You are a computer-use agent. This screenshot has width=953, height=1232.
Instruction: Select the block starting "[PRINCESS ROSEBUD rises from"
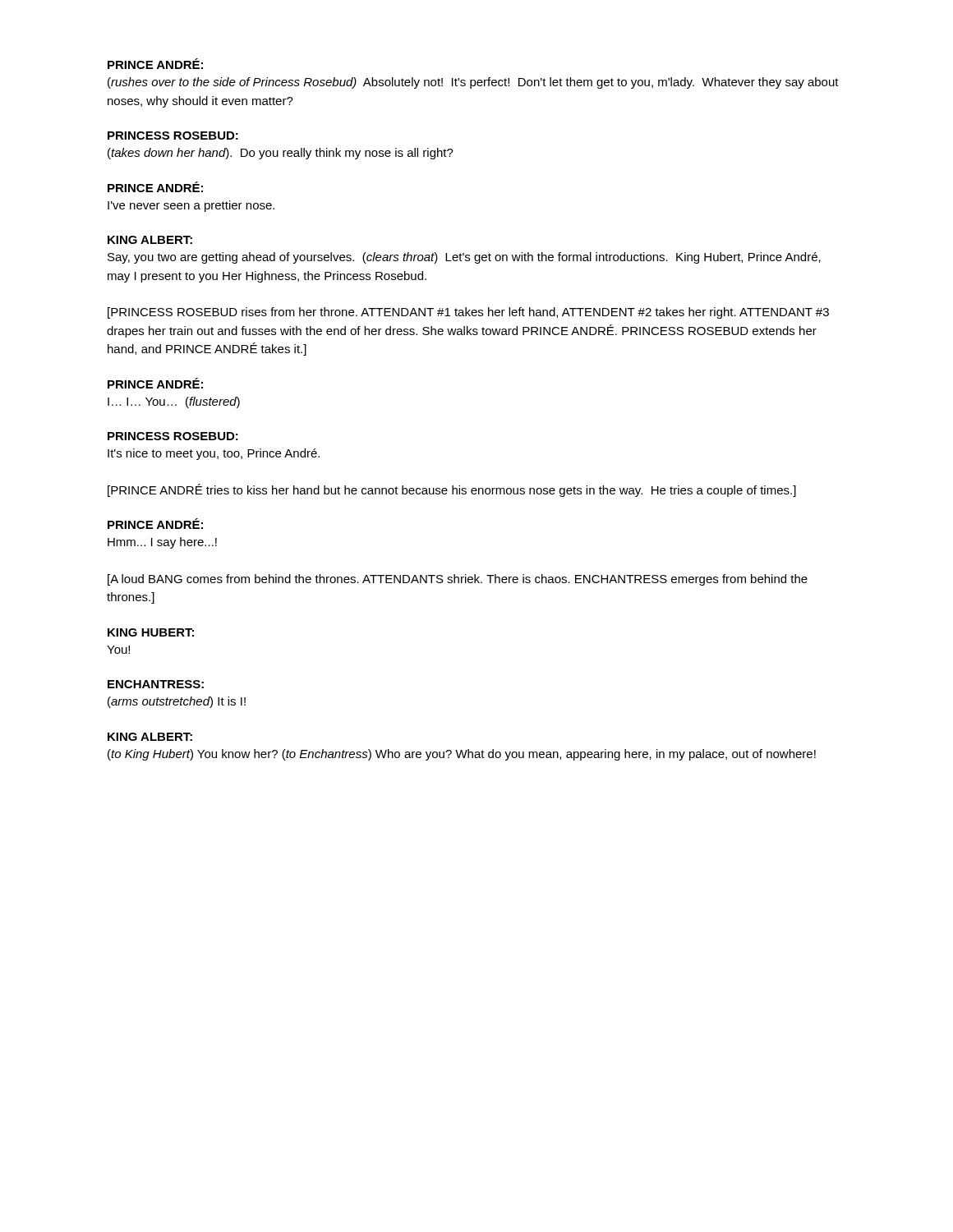pyautogui.click(x=476, y=331)
